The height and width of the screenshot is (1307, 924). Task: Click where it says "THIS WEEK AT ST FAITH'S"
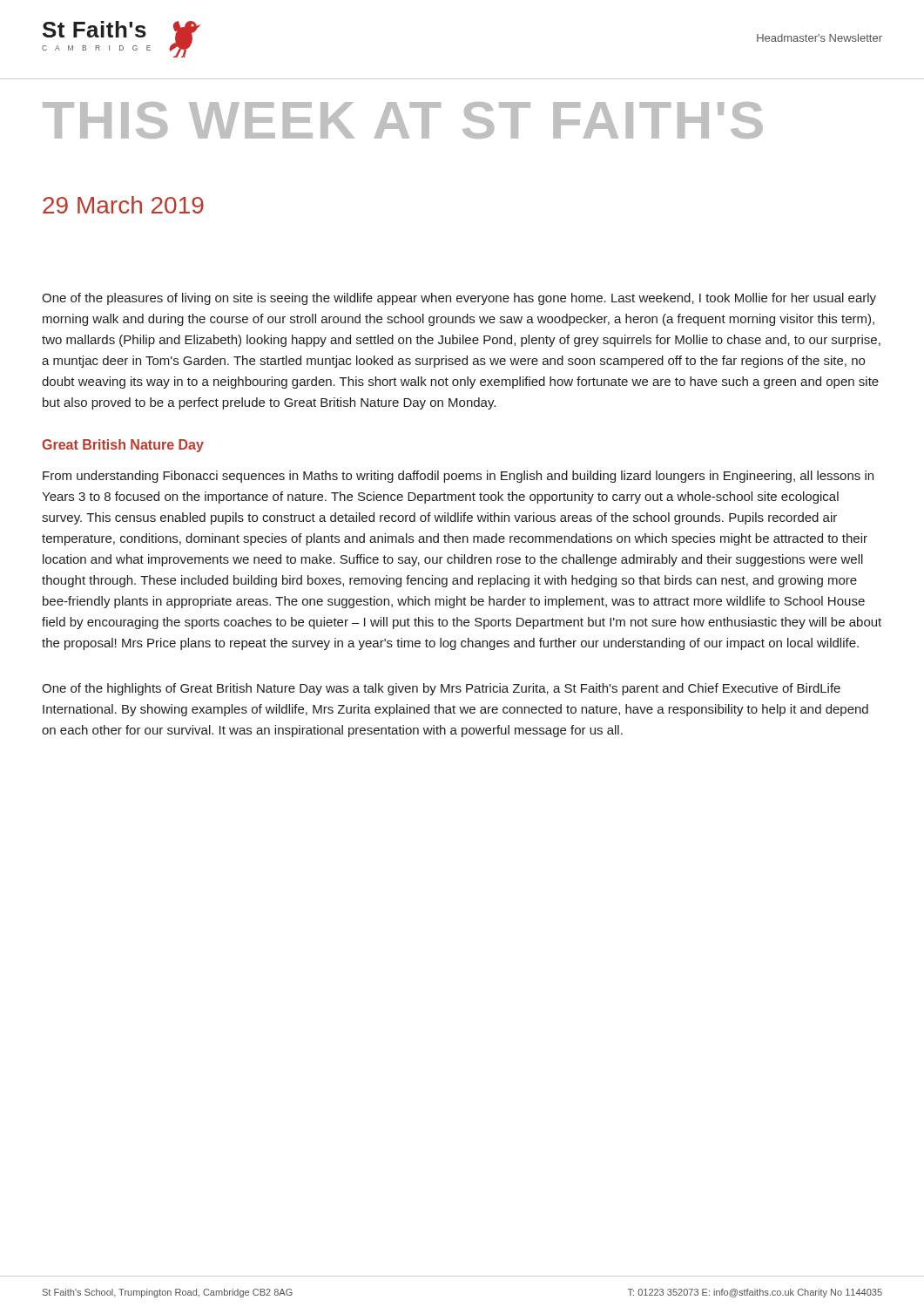coord(462,120)
